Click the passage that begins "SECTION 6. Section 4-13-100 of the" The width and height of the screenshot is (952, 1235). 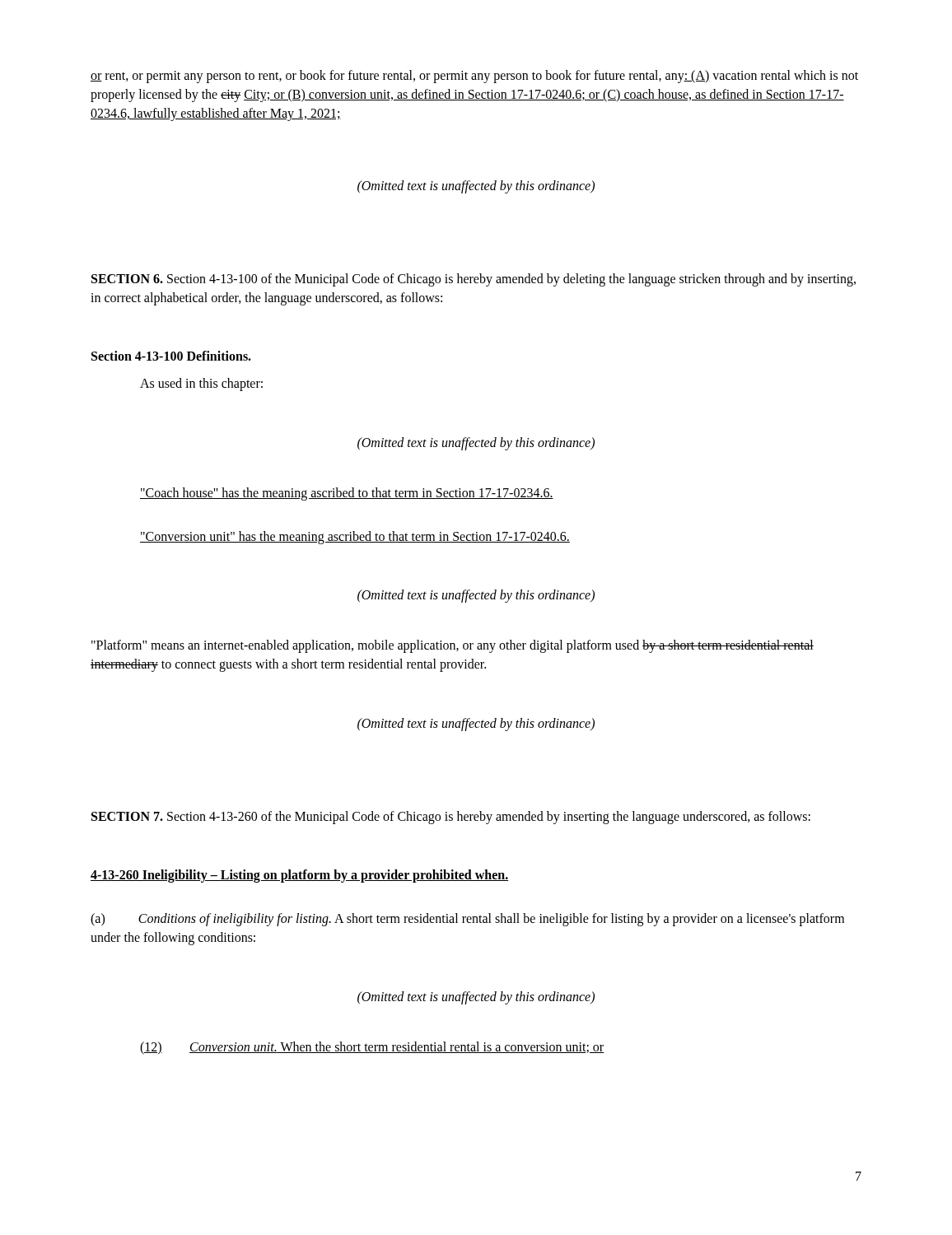[x=474, y=288]
